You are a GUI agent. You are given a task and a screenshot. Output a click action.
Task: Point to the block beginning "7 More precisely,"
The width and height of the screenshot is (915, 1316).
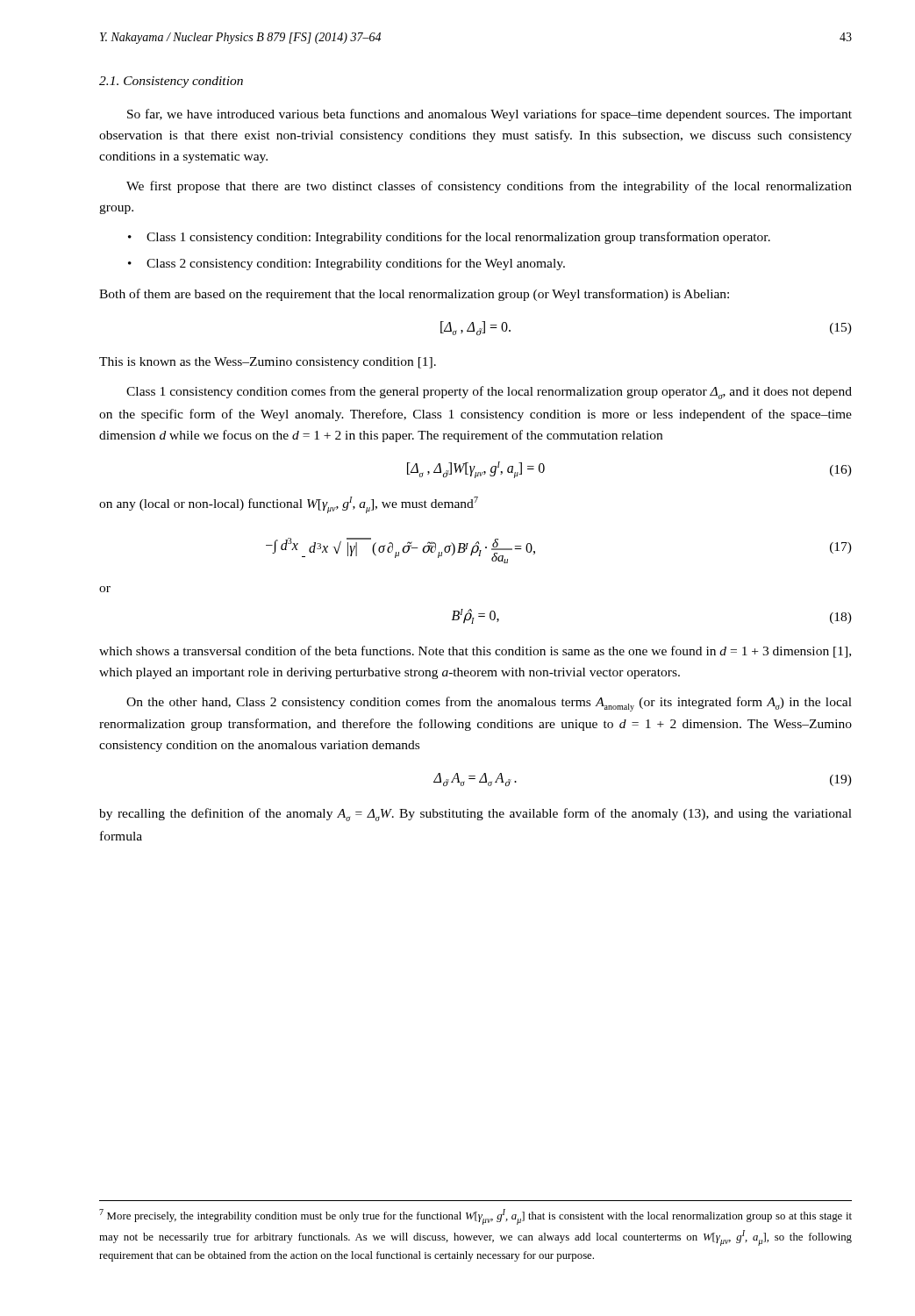(475, 1235)
